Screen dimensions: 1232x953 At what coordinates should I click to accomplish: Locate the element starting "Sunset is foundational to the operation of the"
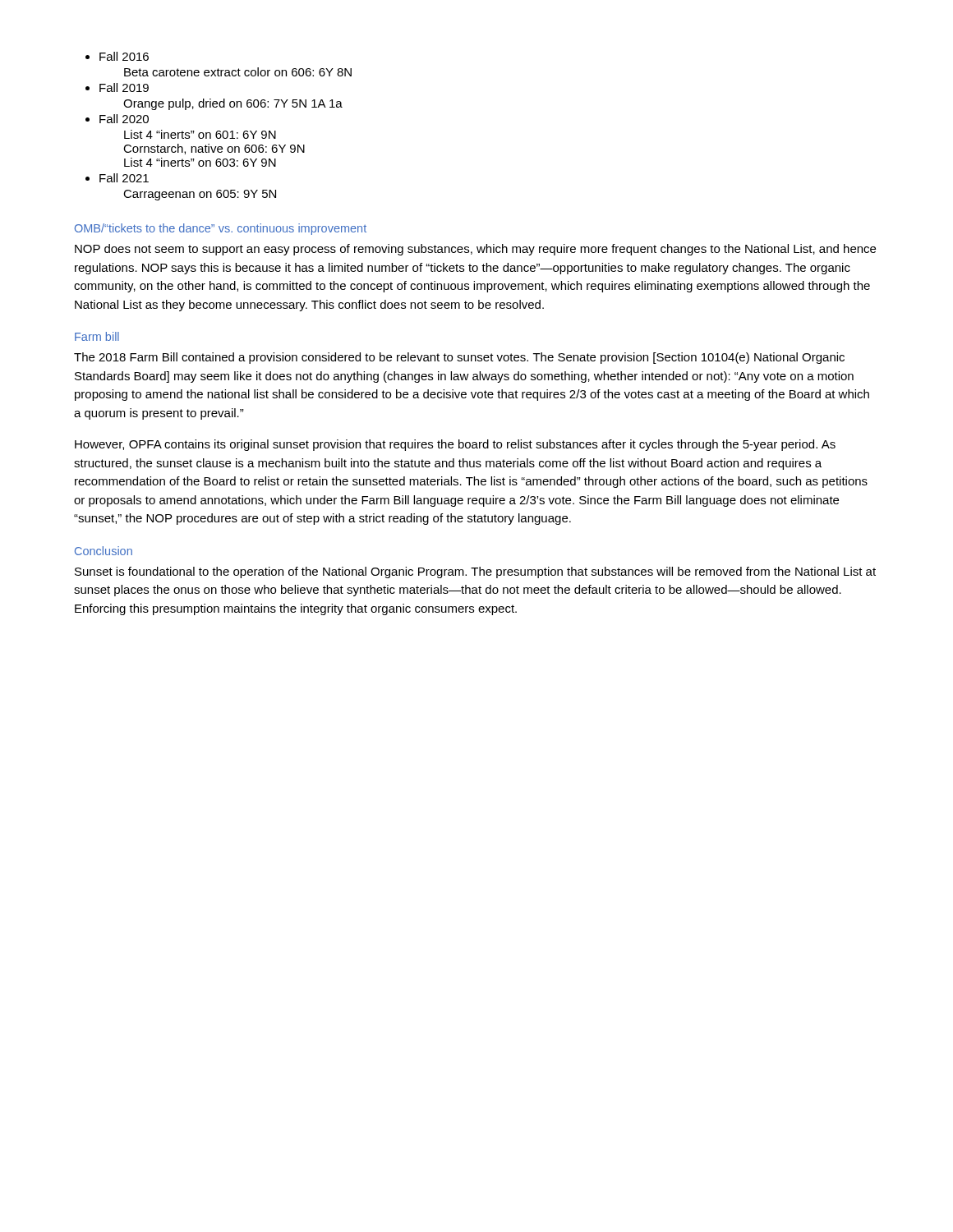coord(475,589)
